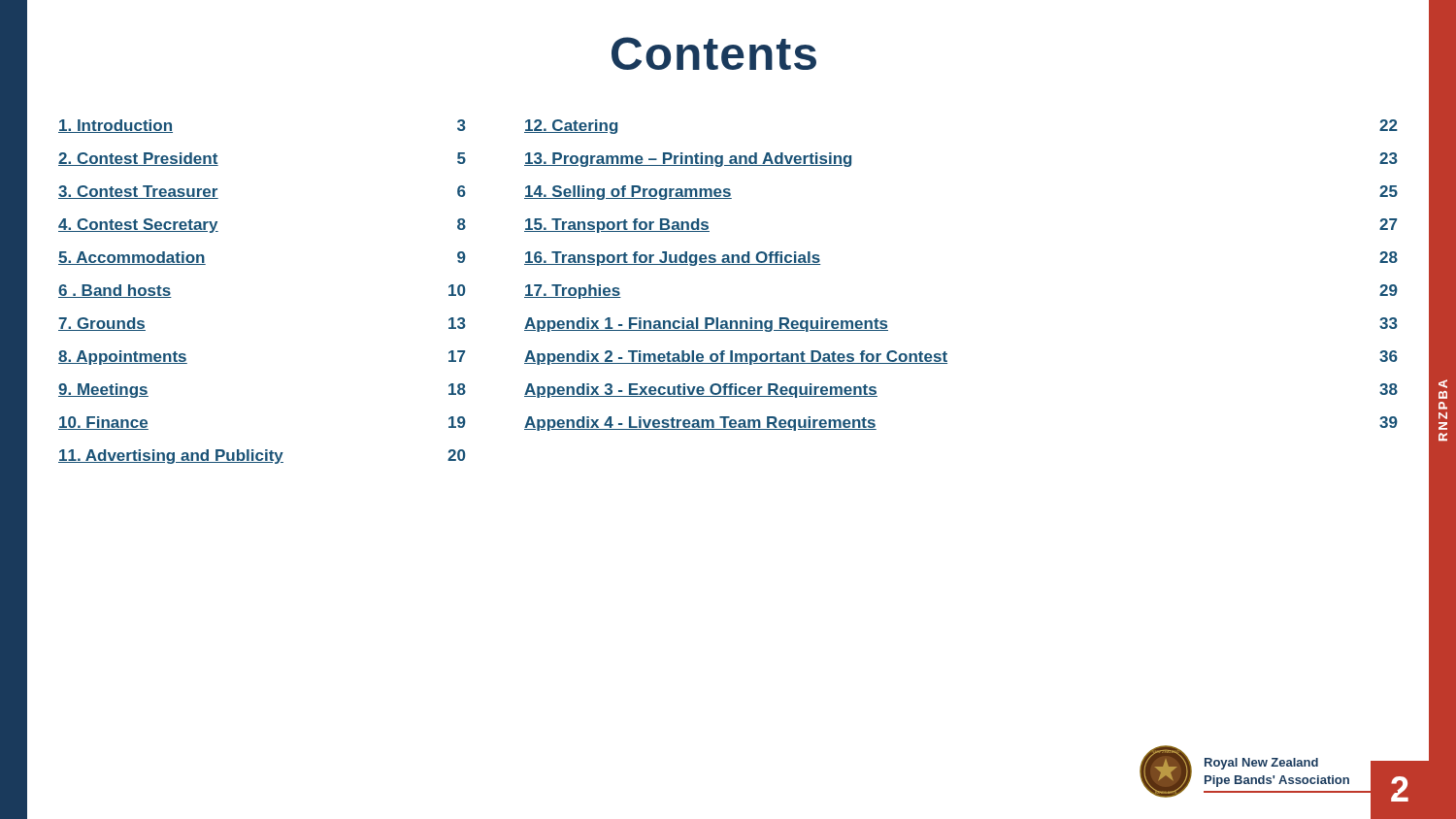Find the block starting "2. Contest President"
1456x819 pixels.
[x=137, y=157]
